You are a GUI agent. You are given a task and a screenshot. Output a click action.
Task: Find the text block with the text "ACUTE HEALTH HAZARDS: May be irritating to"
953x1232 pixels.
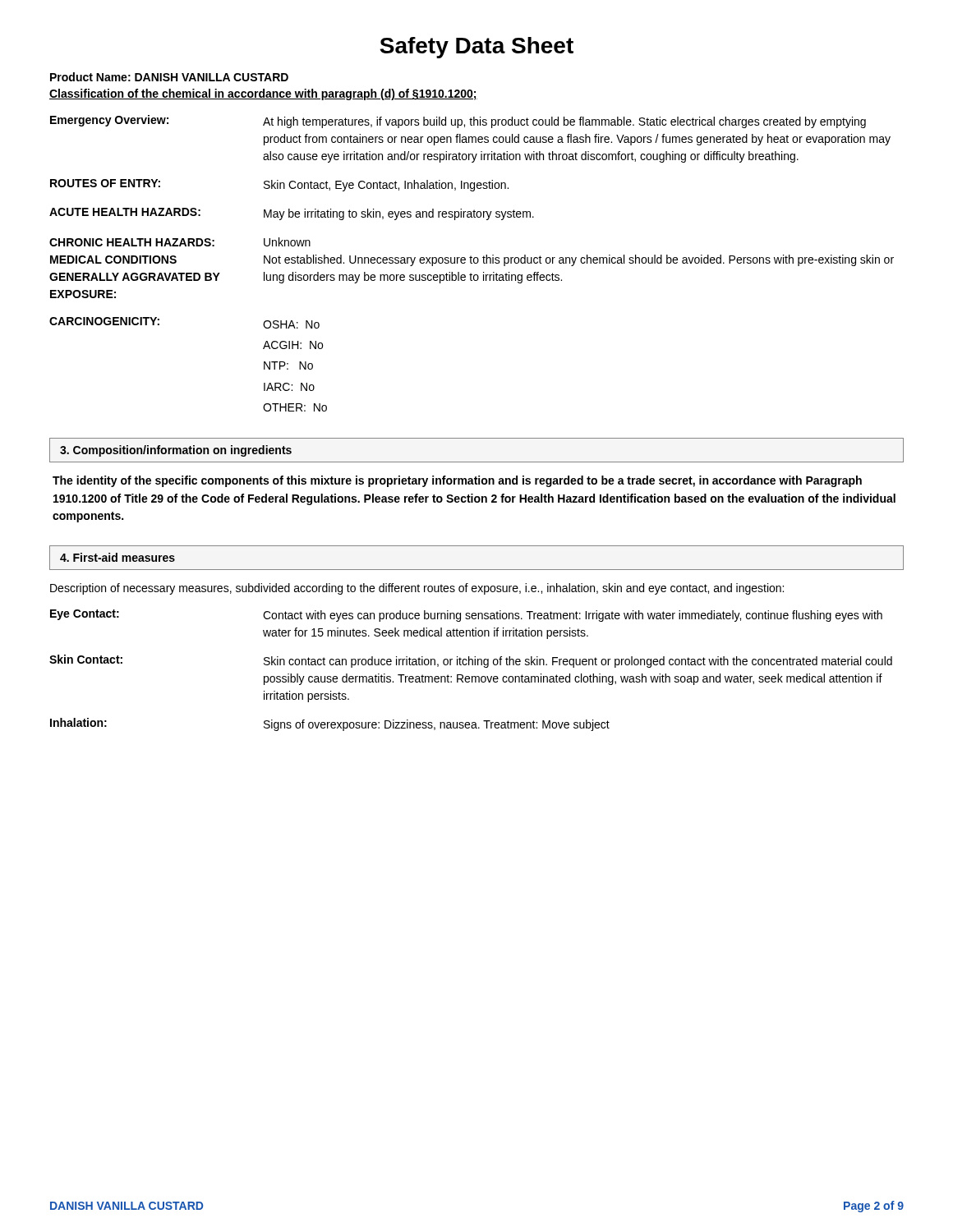[476, 214]
